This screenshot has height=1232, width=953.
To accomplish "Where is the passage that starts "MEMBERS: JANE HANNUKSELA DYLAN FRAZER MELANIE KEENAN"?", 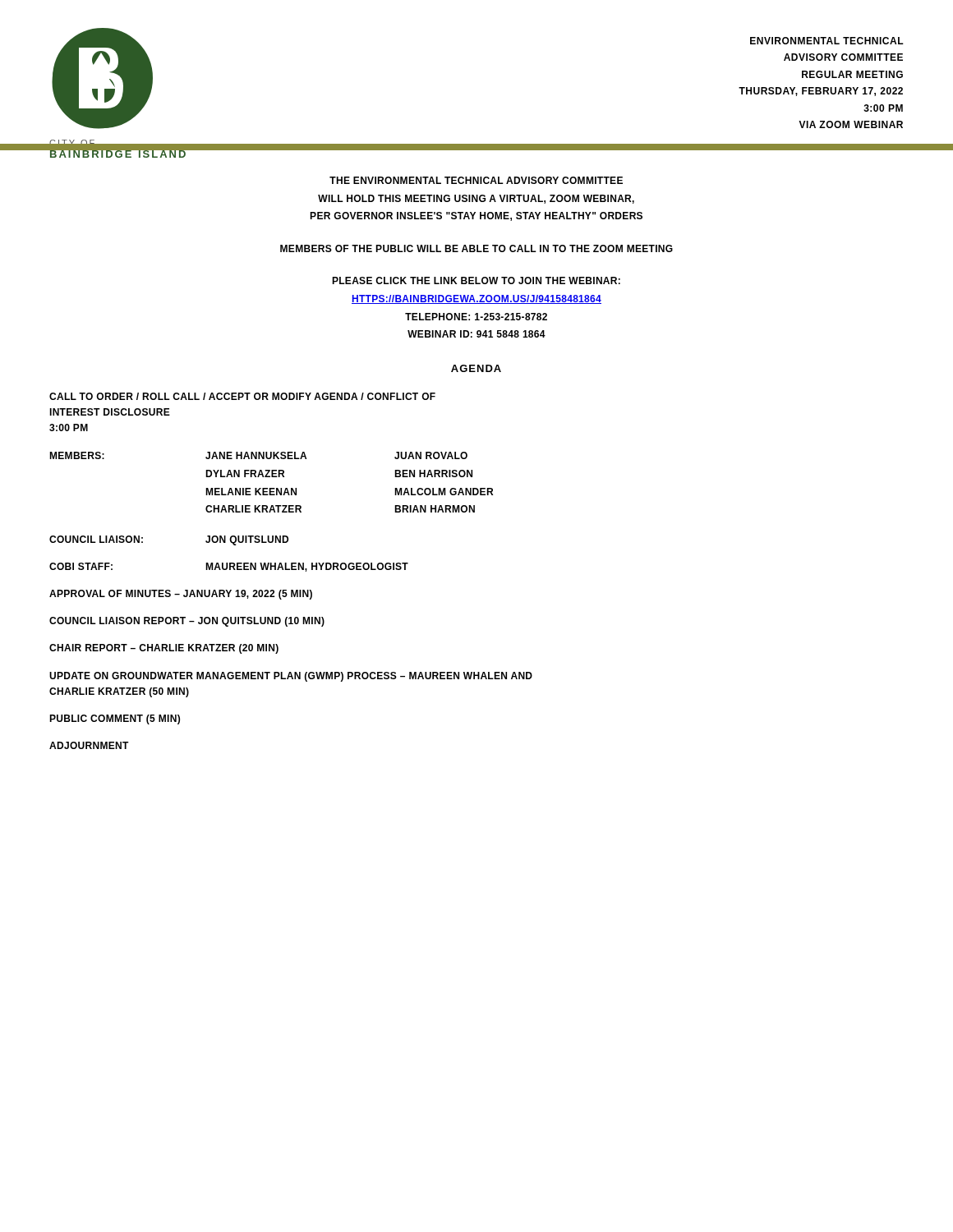I will coord(476,483).
